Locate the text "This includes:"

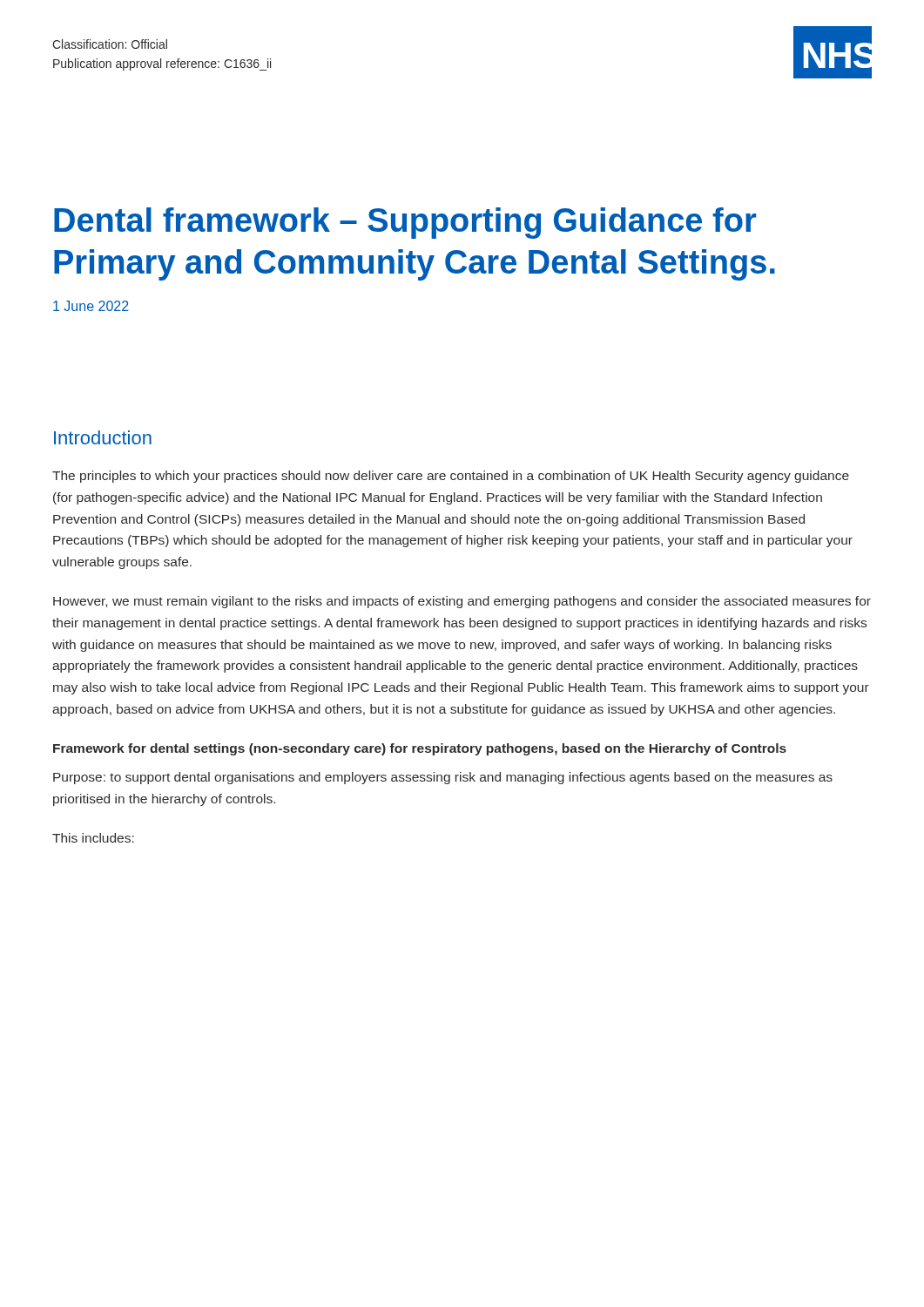[93, 838]
